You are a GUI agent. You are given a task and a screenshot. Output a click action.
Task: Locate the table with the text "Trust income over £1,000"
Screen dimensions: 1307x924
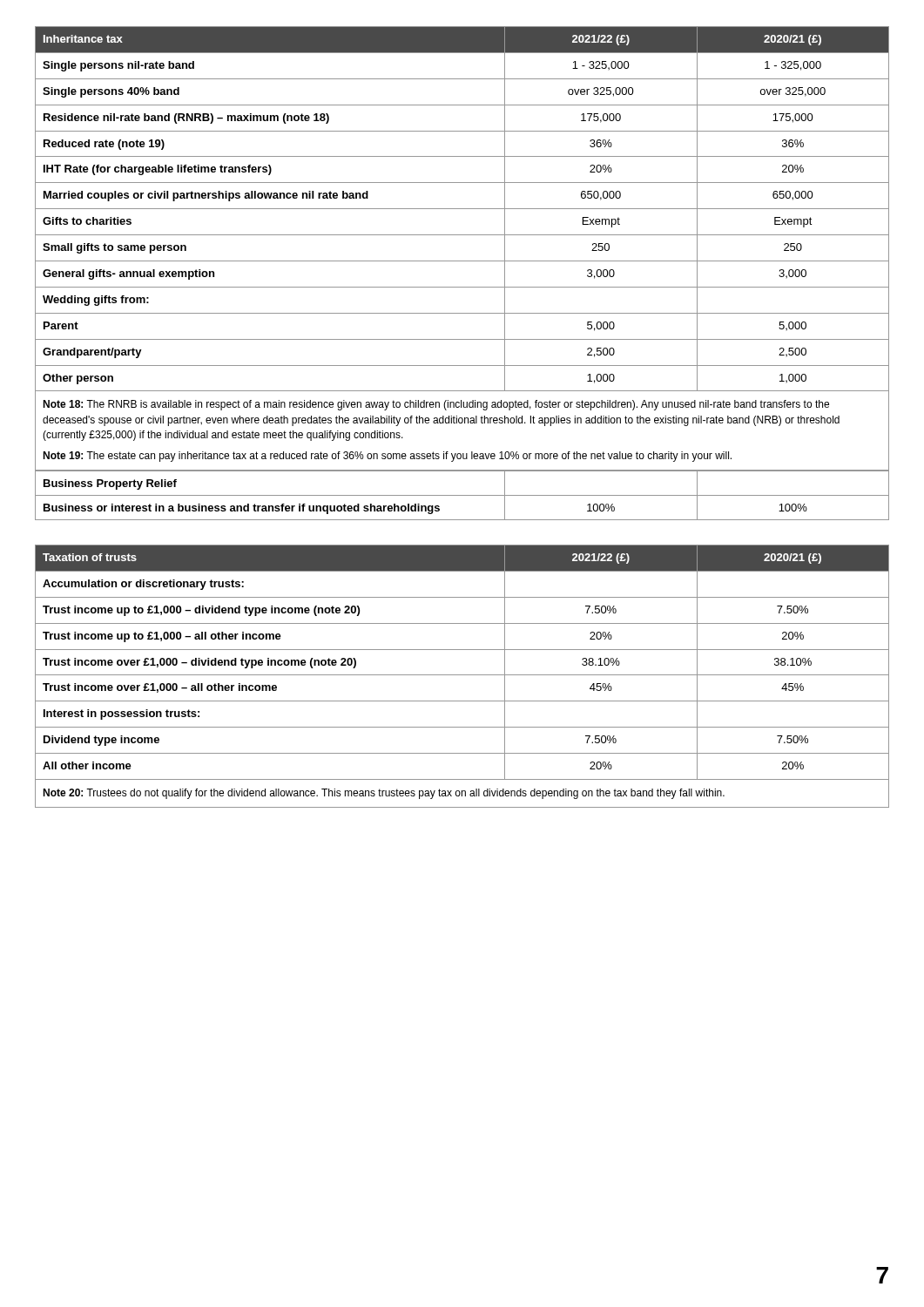[462, 662]
